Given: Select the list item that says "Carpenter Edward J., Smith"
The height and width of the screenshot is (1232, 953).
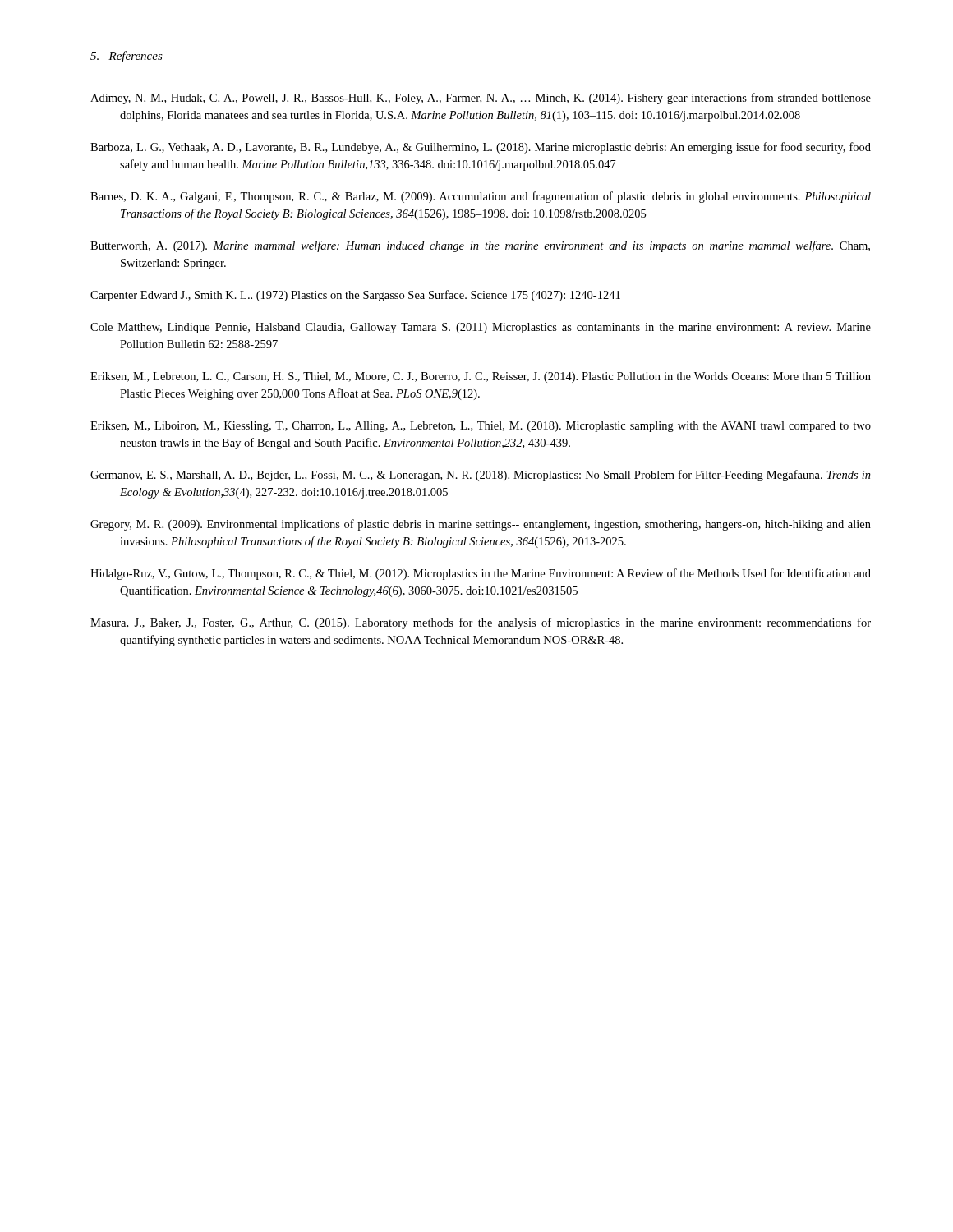Looking at the screenshot, I should (481, 295).
